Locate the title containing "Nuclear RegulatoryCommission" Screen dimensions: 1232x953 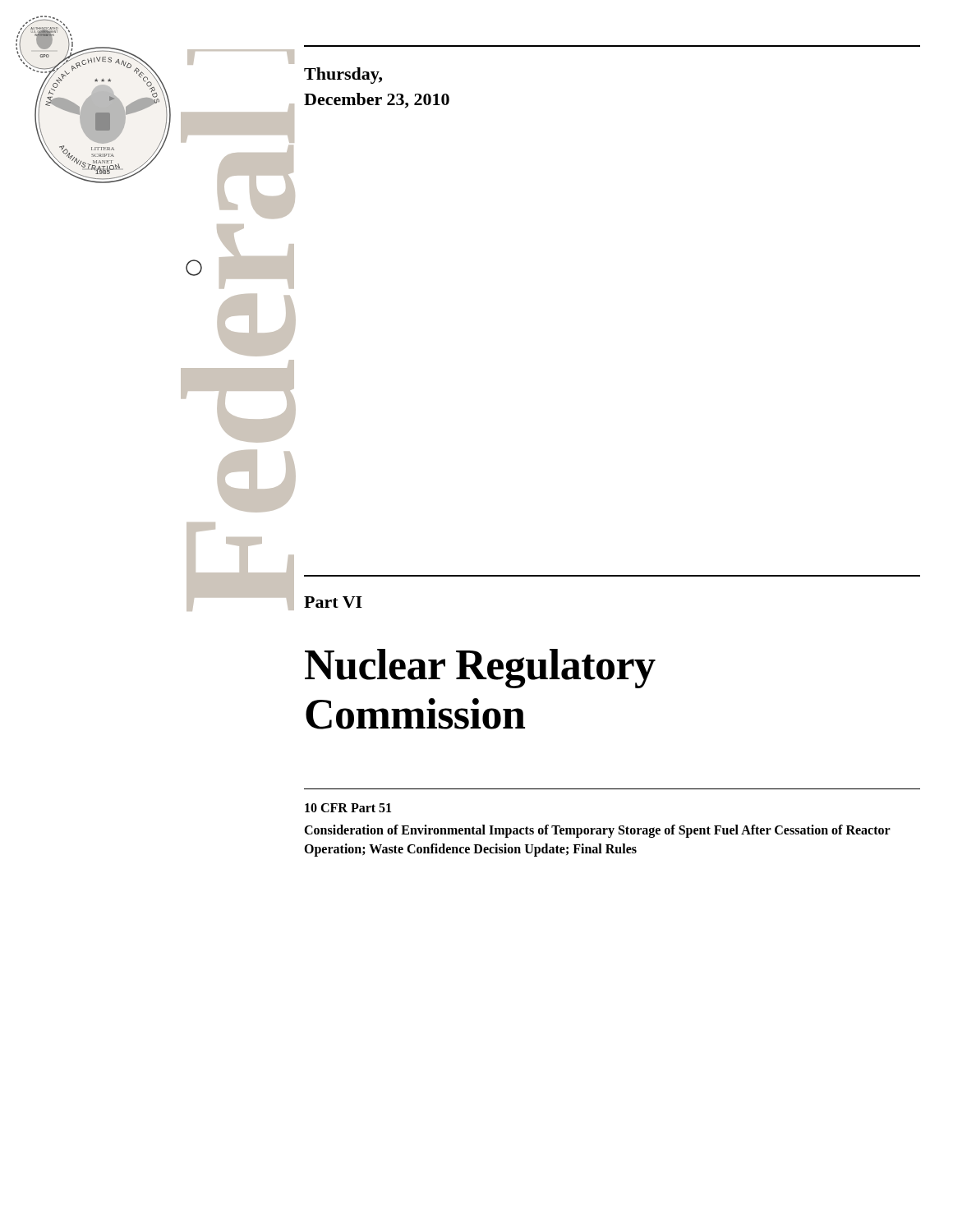click(x=612, y=690)
